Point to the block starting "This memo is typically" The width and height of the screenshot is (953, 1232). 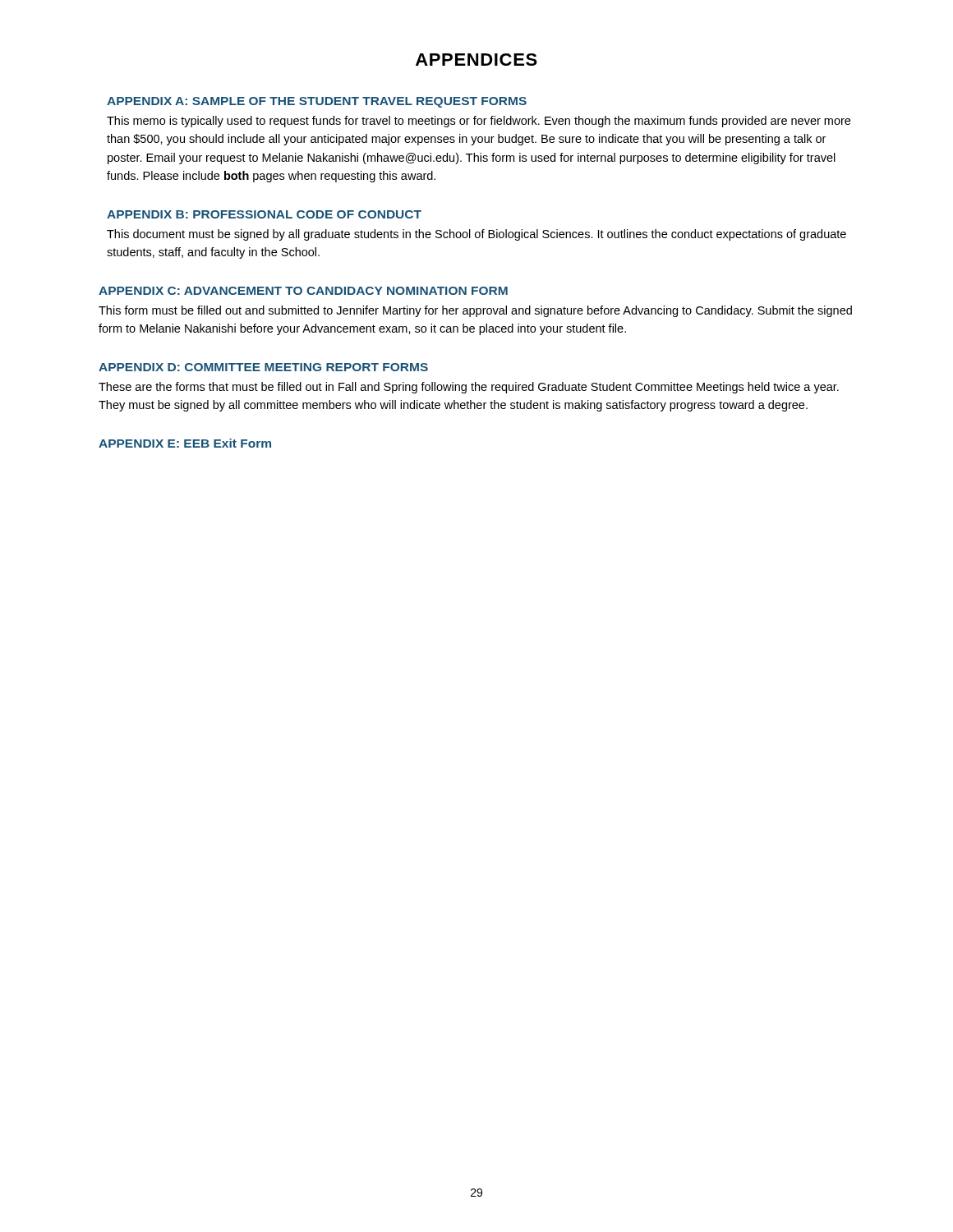pyautogui.click(x=479, y=148)
